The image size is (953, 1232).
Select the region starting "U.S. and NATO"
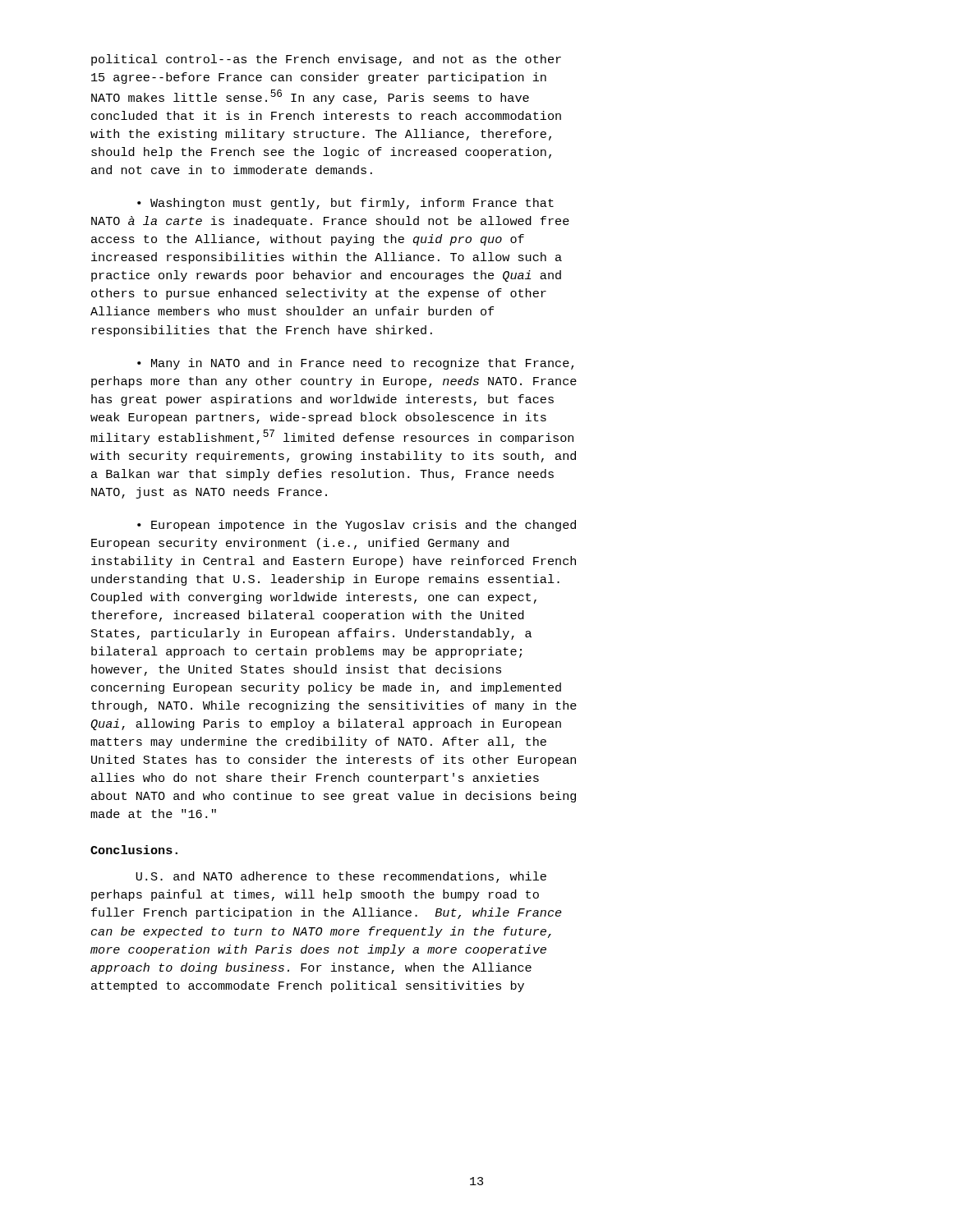coord(326,932)
